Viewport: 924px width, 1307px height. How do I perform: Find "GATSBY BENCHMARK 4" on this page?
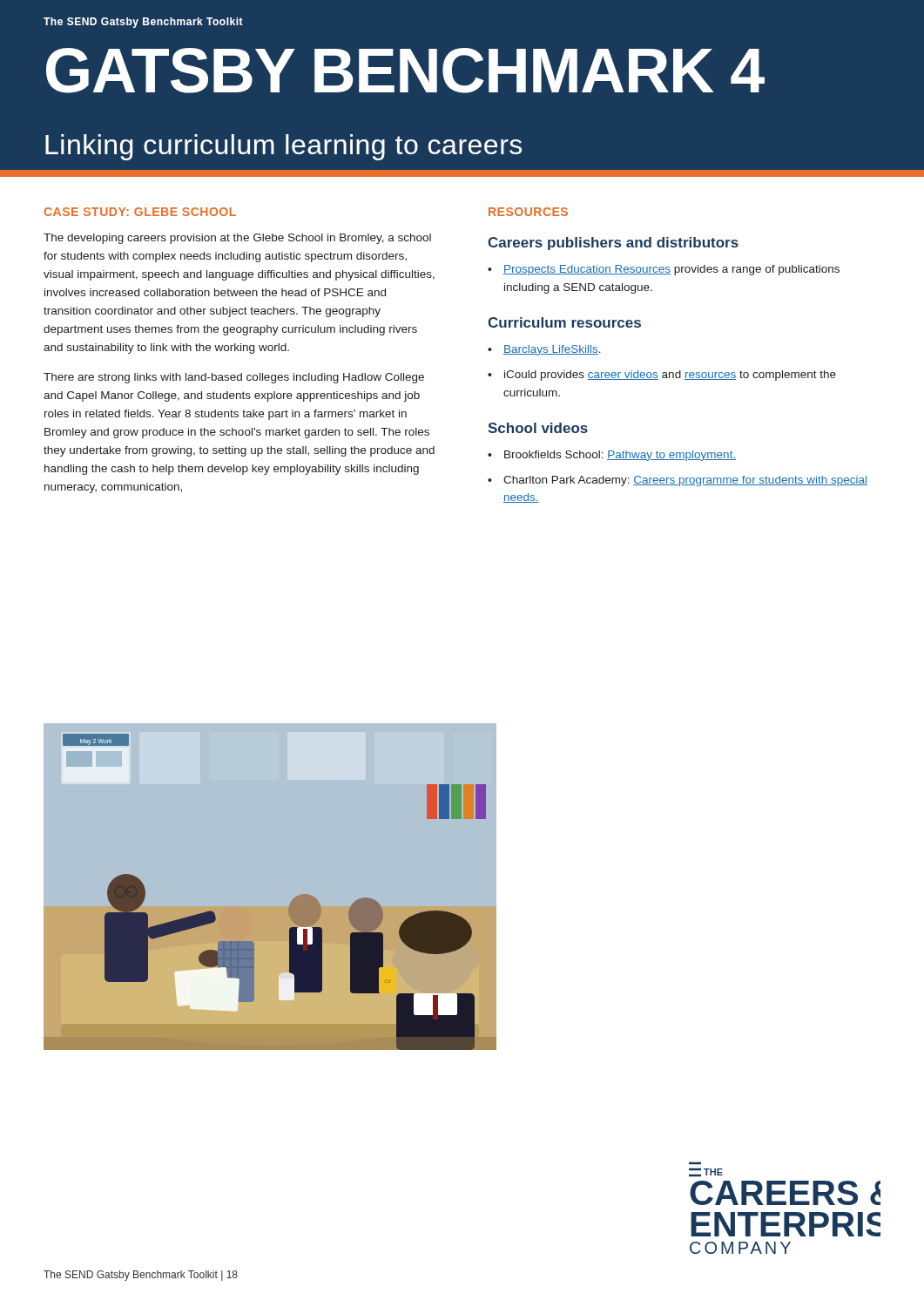coord(404,71)
